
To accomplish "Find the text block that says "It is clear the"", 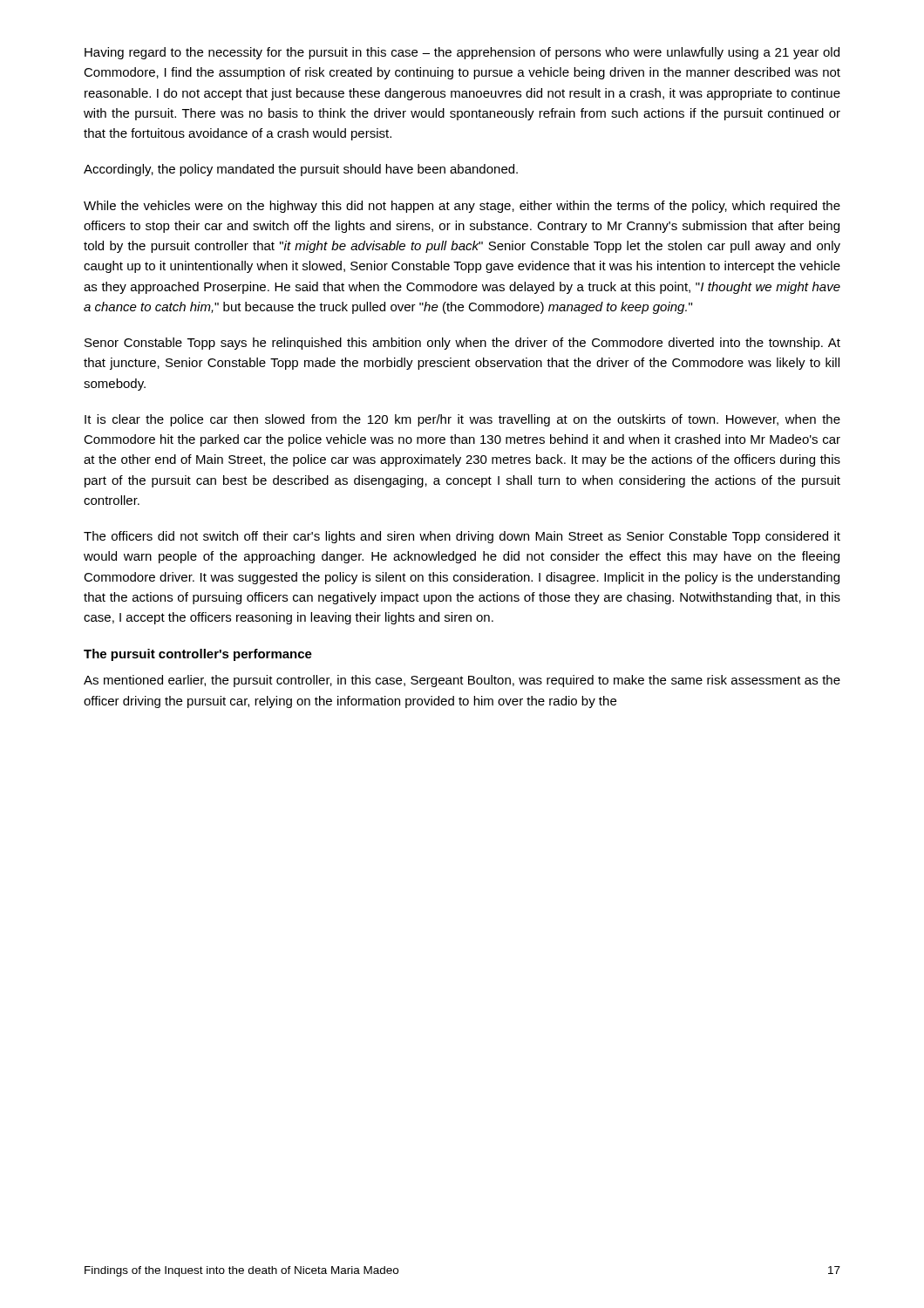I will (x=462, y=459).
